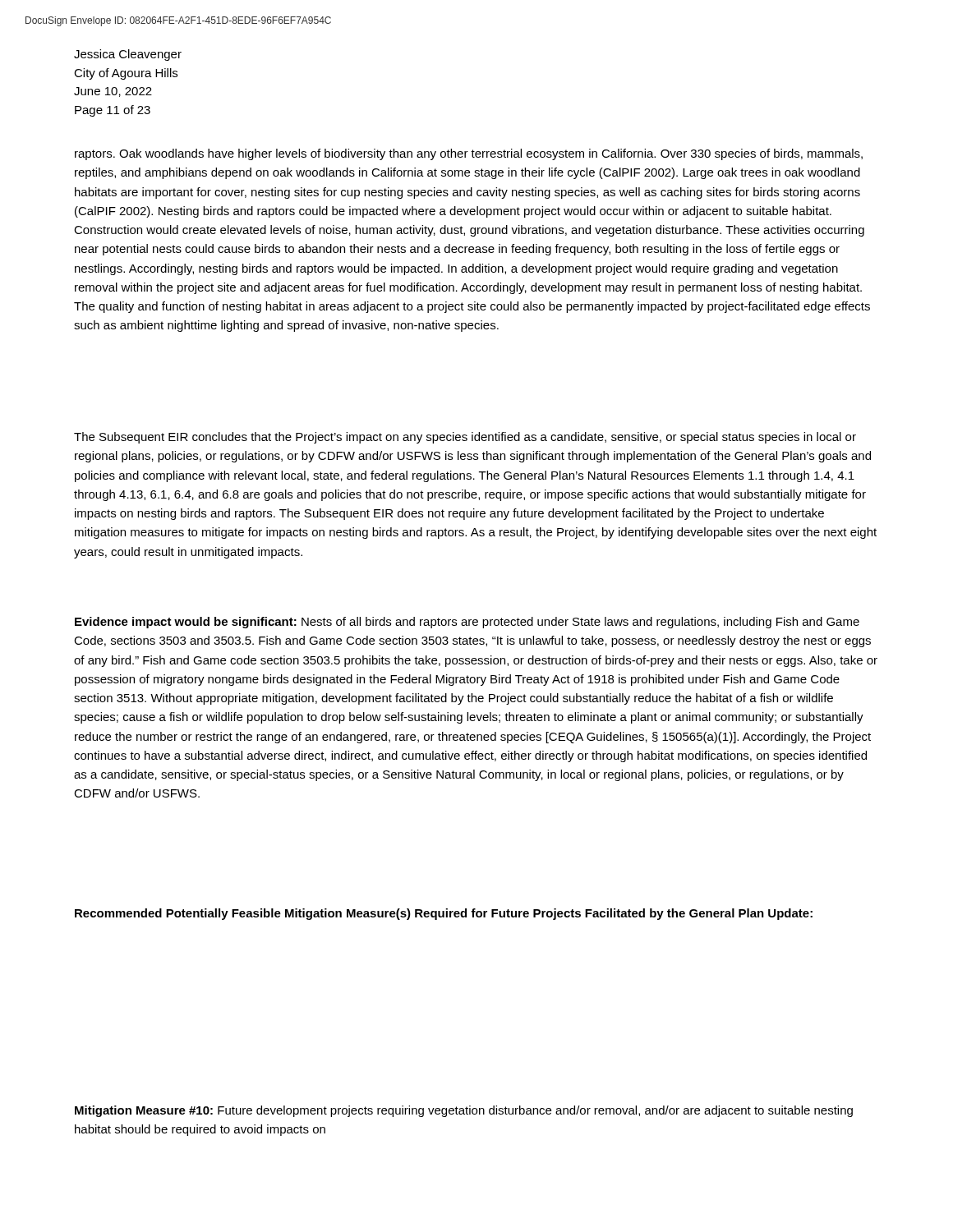Click on the passage starting "Recommended Potentially Feasible Mitigation Measure(s)"
This screenshot has width=953, height=1232.
point(444,913)
